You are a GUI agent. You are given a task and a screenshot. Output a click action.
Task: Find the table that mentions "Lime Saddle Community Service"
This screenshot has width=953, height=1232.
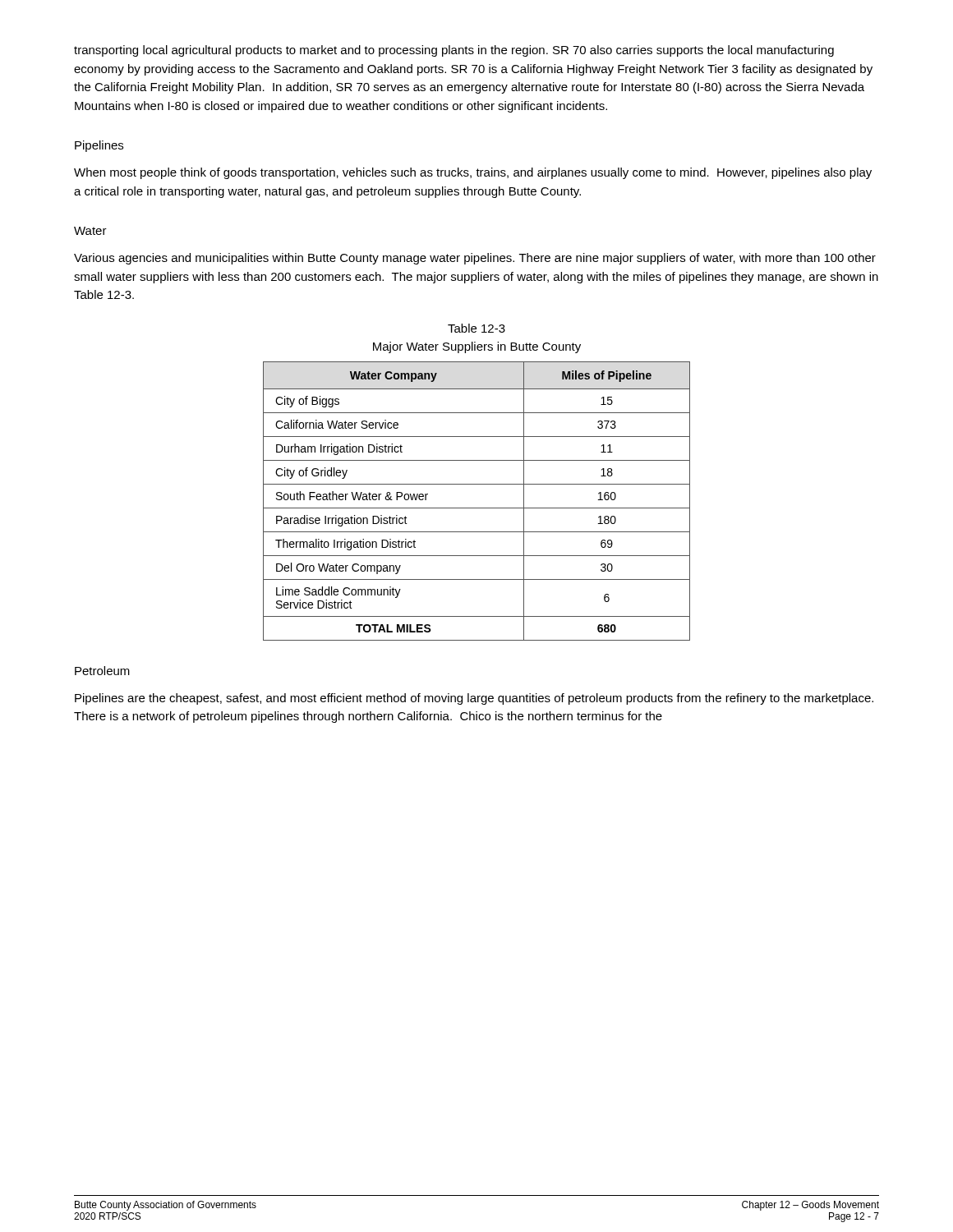476,501
